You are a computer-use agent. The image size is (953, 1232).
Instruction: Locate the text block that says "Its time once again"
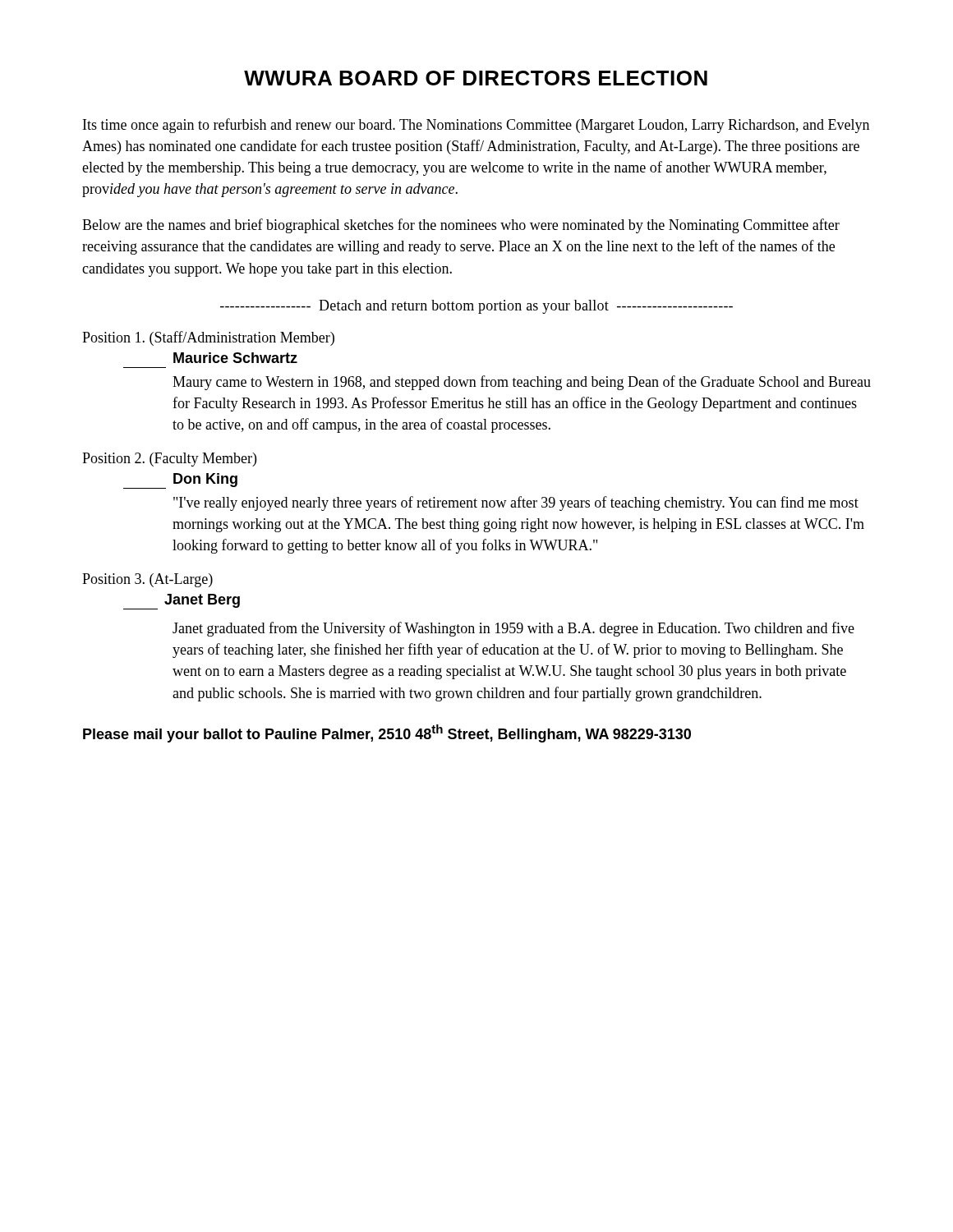pos(476,157)
